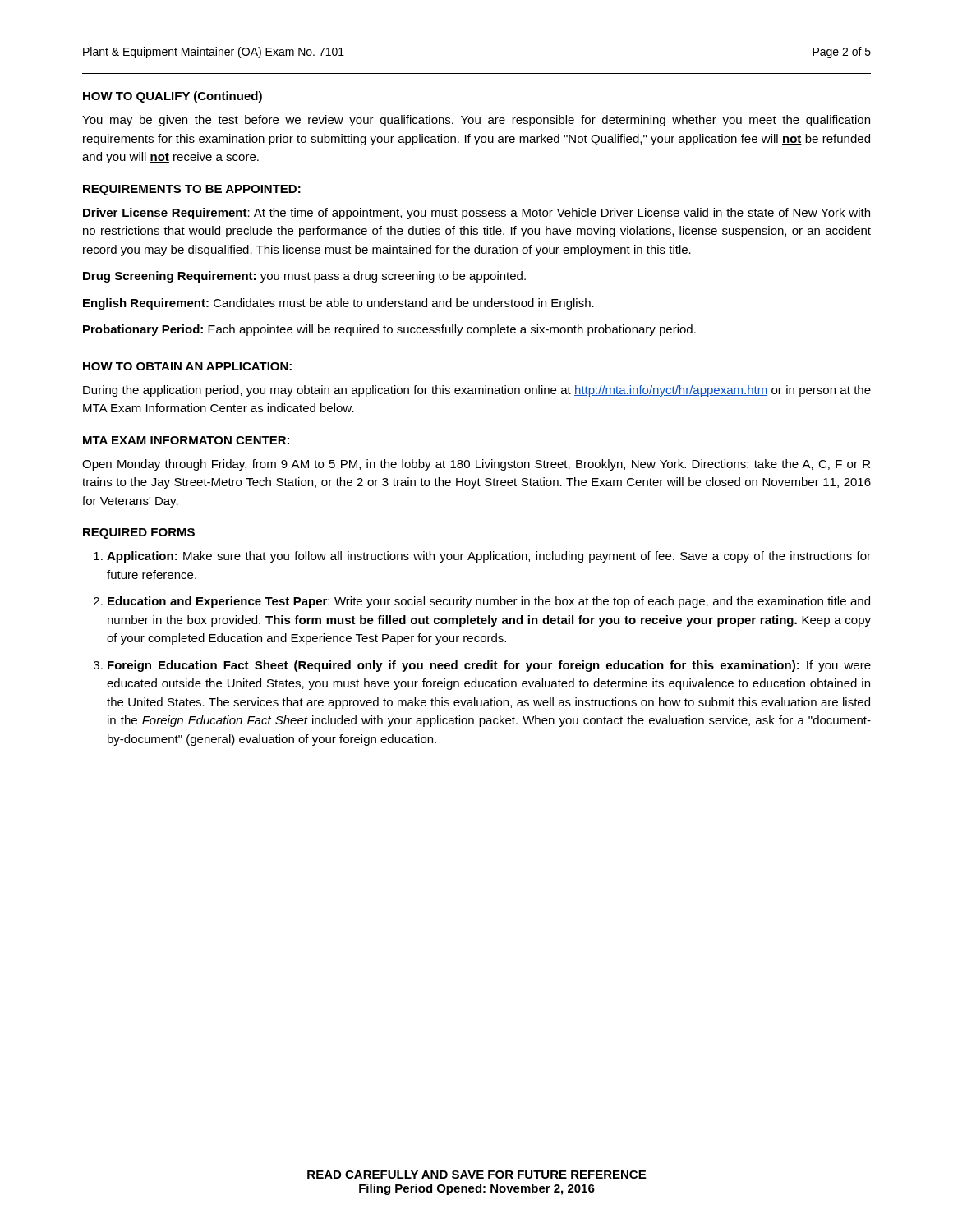Navigate to the region starting "HOW TO QUALIFY"
Screen dimensions: 1232x953
[172, 96]
